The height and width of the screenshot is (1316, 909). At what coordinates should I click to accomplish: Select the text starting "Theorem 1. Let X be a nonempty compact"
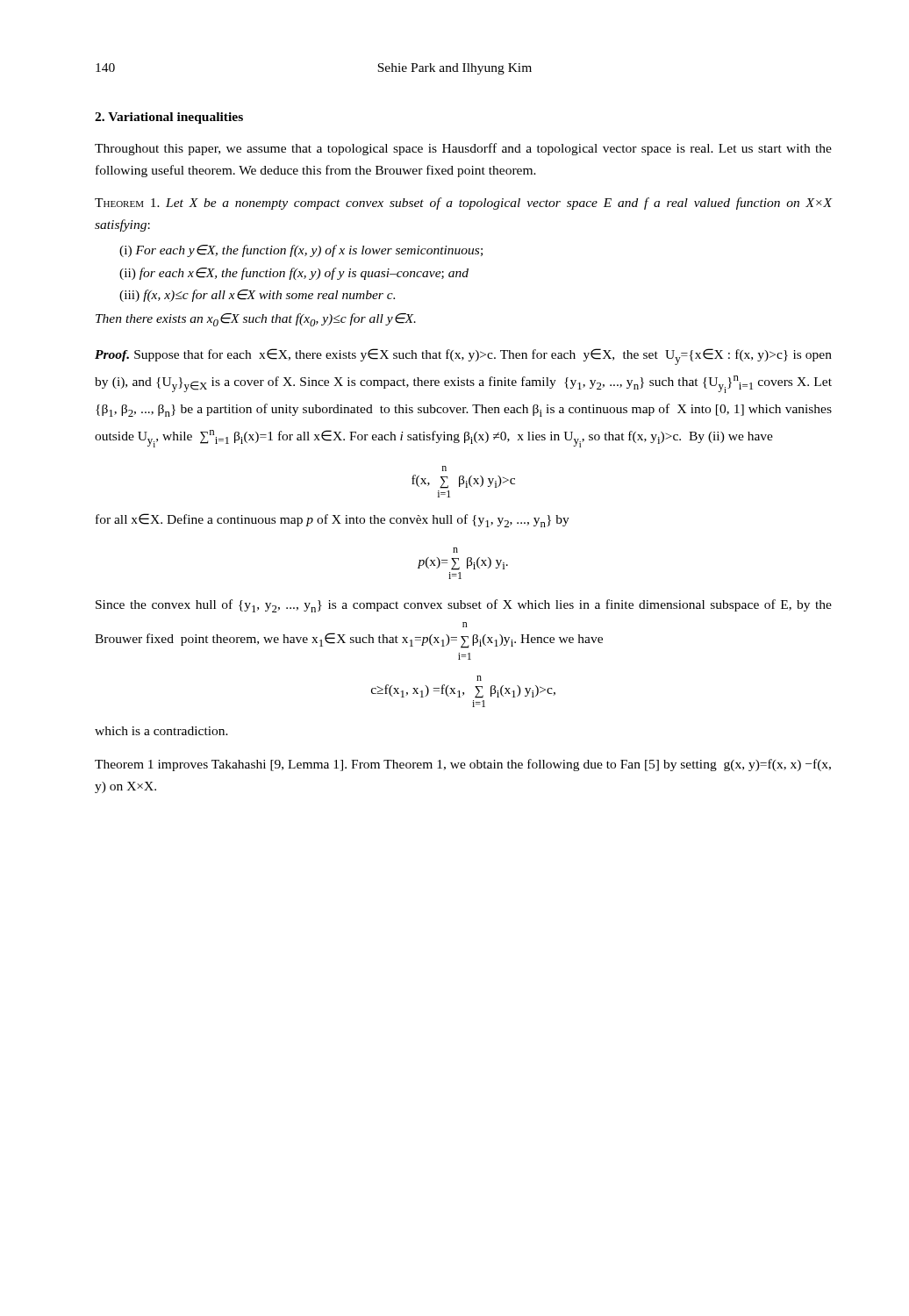[463, 213]
